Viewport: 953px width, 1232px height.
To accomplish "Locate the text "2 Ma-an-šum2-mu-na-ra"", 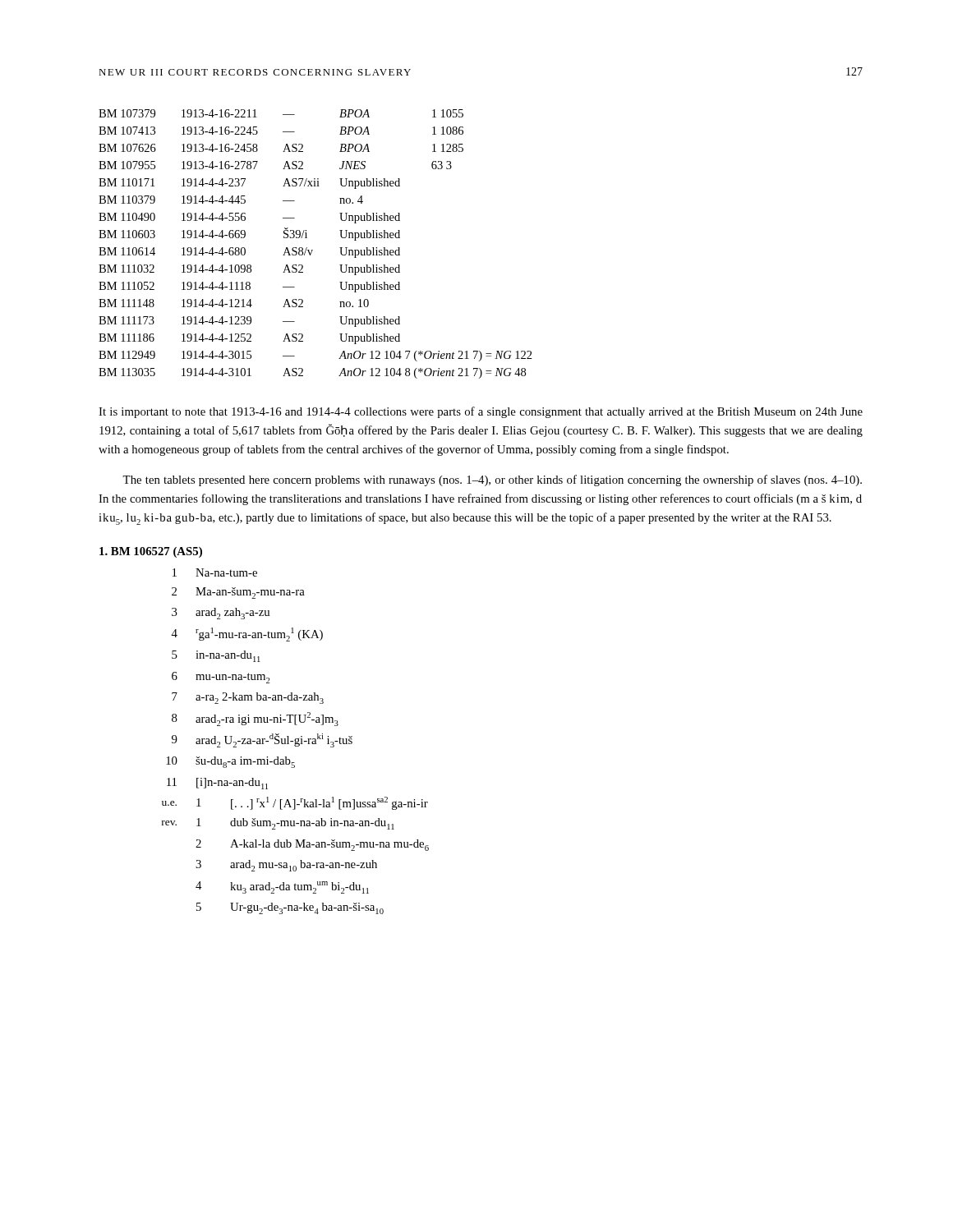I will point(226,593).
